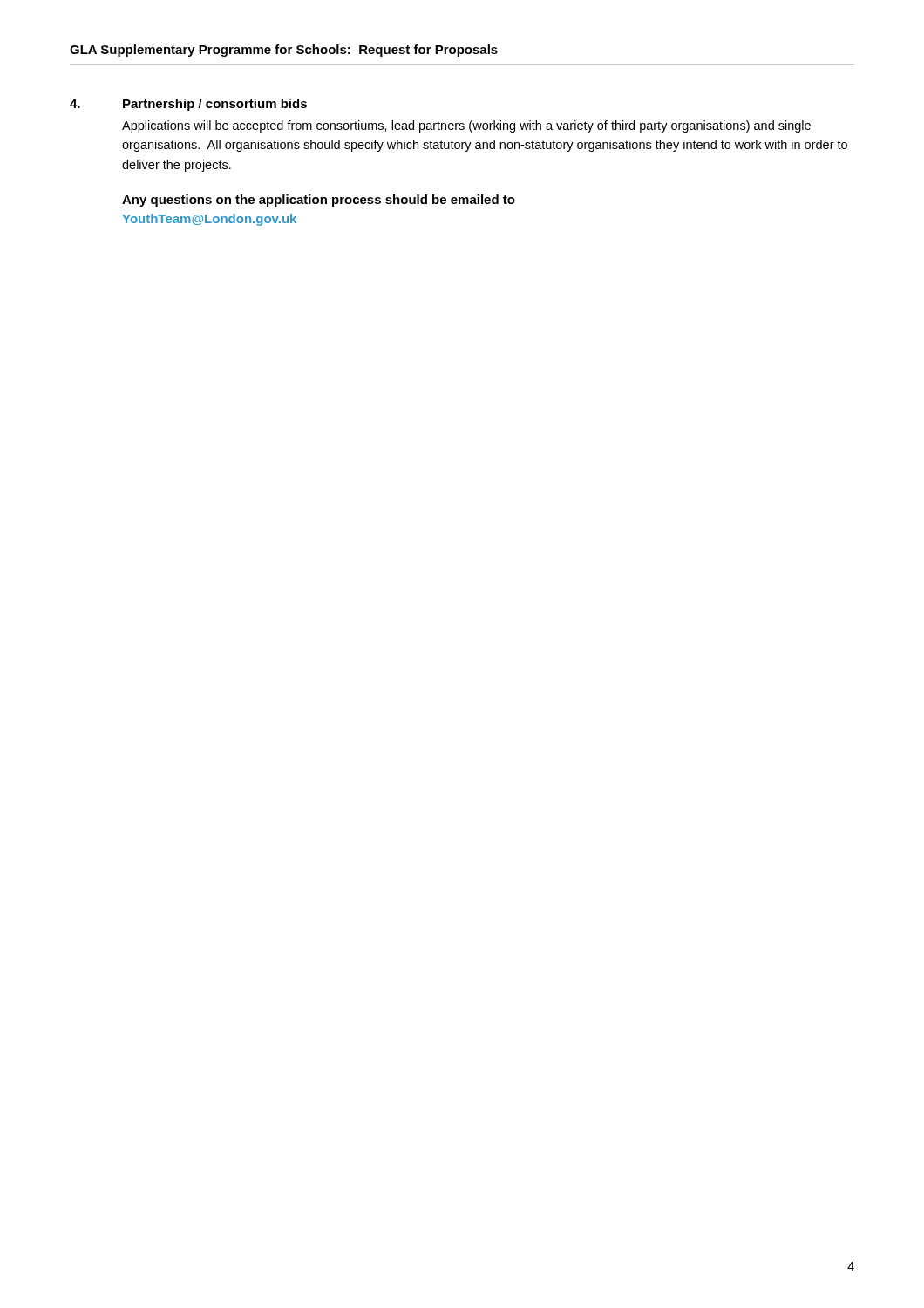This screenshot has height=1308, width=924.
Task: Click on the region starting "Partnership / consortium"
Action: tap(215, 103)
